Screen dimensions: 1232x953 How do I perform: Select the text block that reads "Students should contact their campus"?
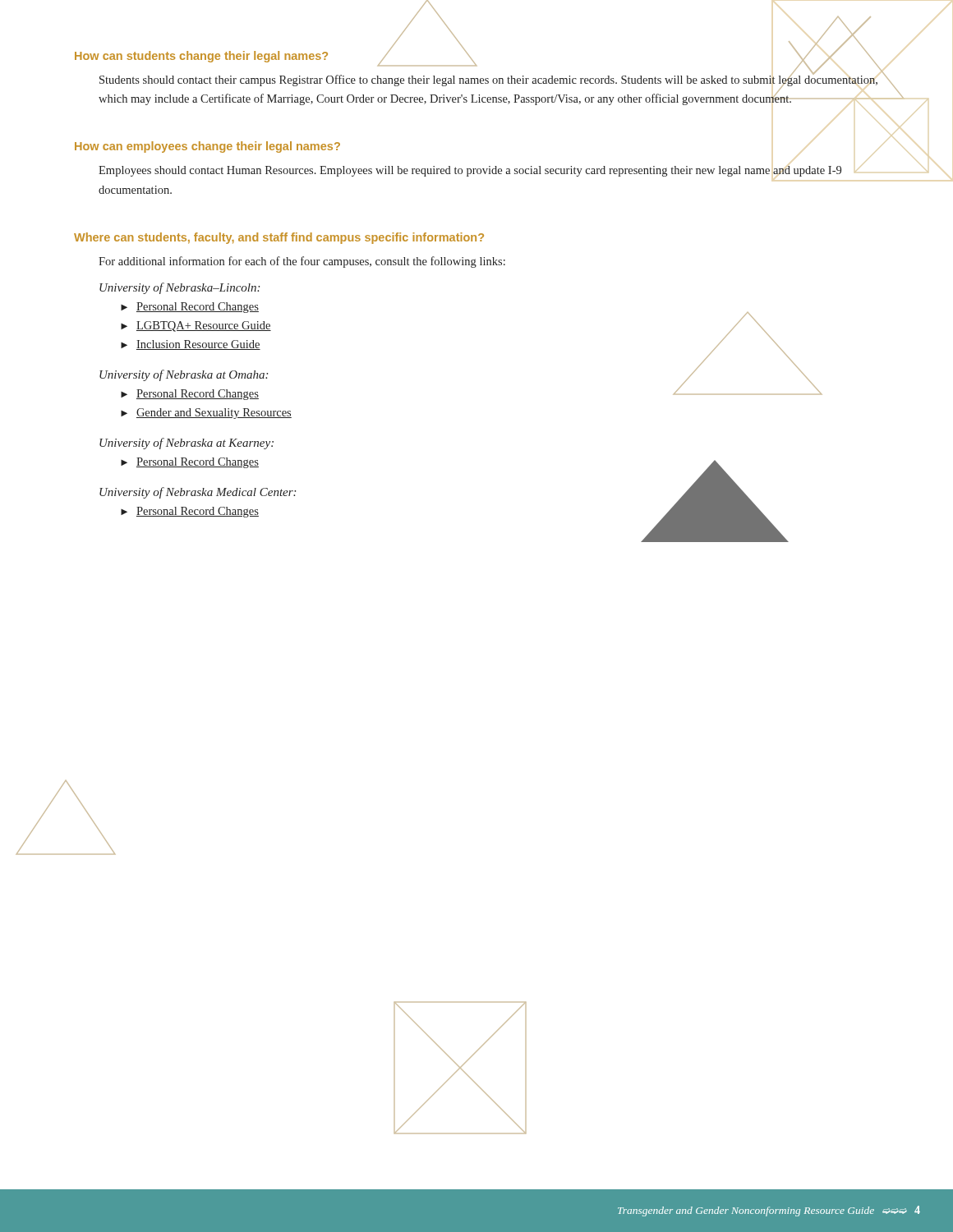(488, 89)
